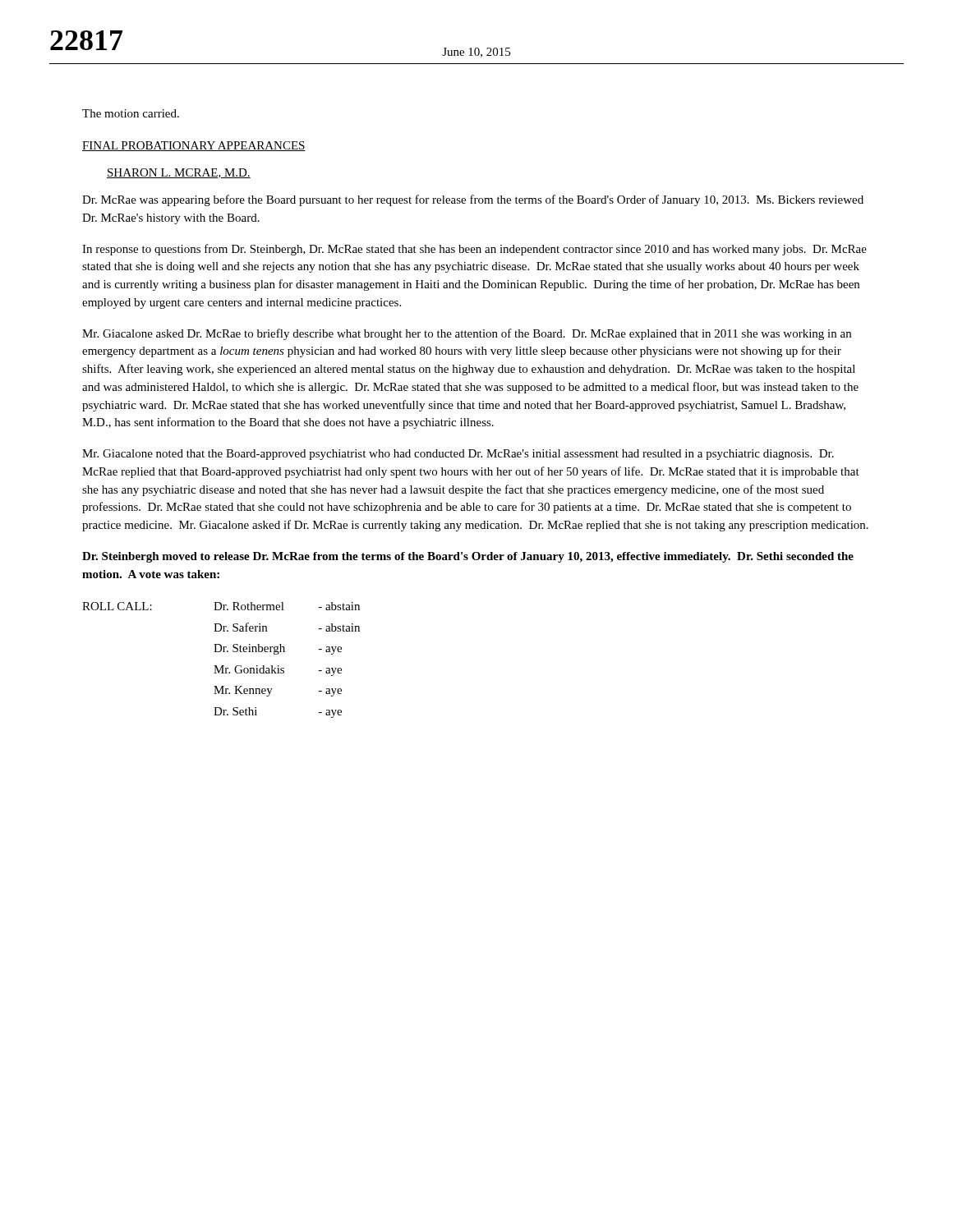Find the section header containing "SHARON L. MCRAE, M.D."
953x1232 pixels.
coord(179,172)
